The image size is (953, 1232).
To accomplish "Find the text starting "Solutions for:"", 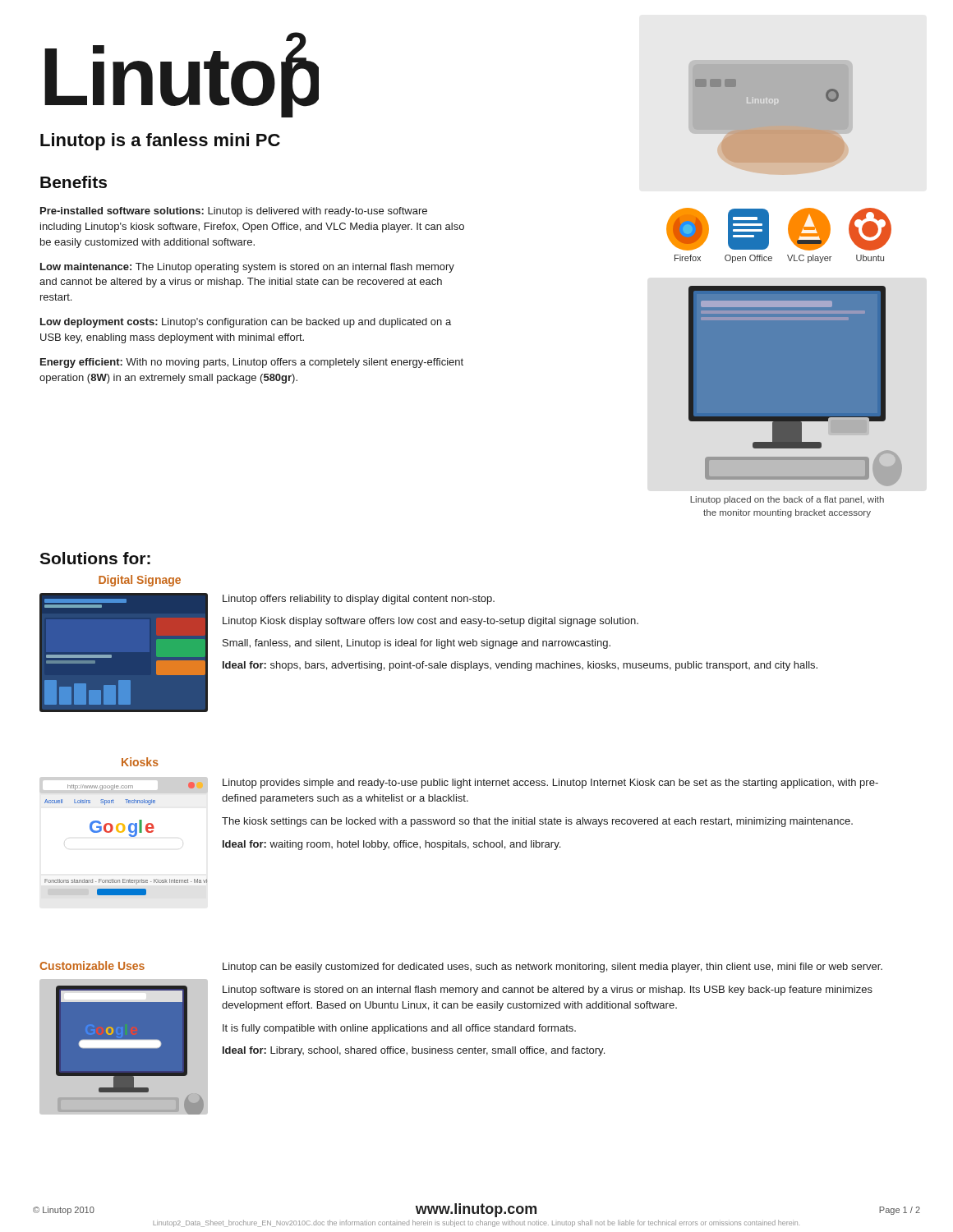I will point(95,558).
